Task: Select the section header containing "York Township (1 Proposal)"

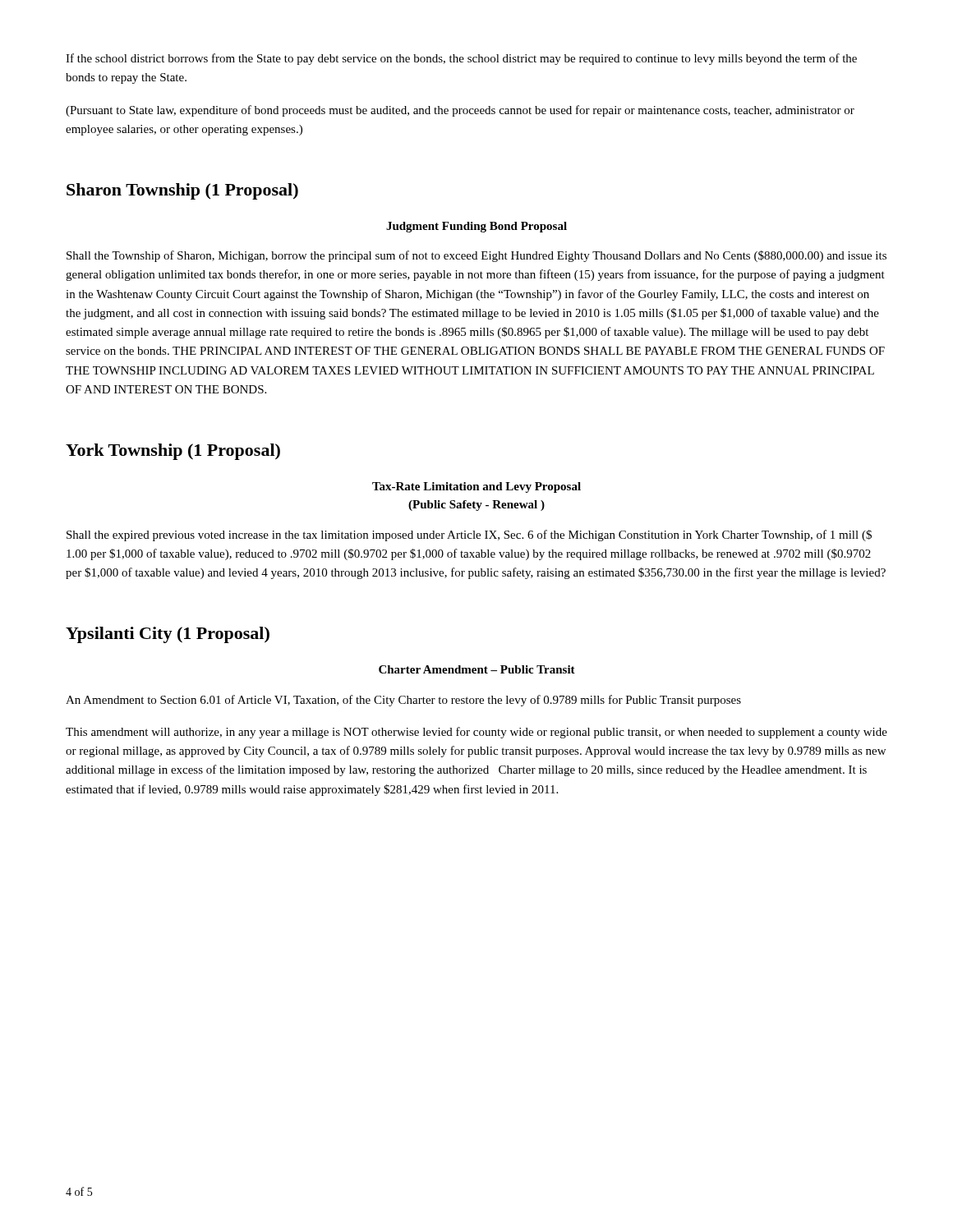Action: (x=173, y=450)
